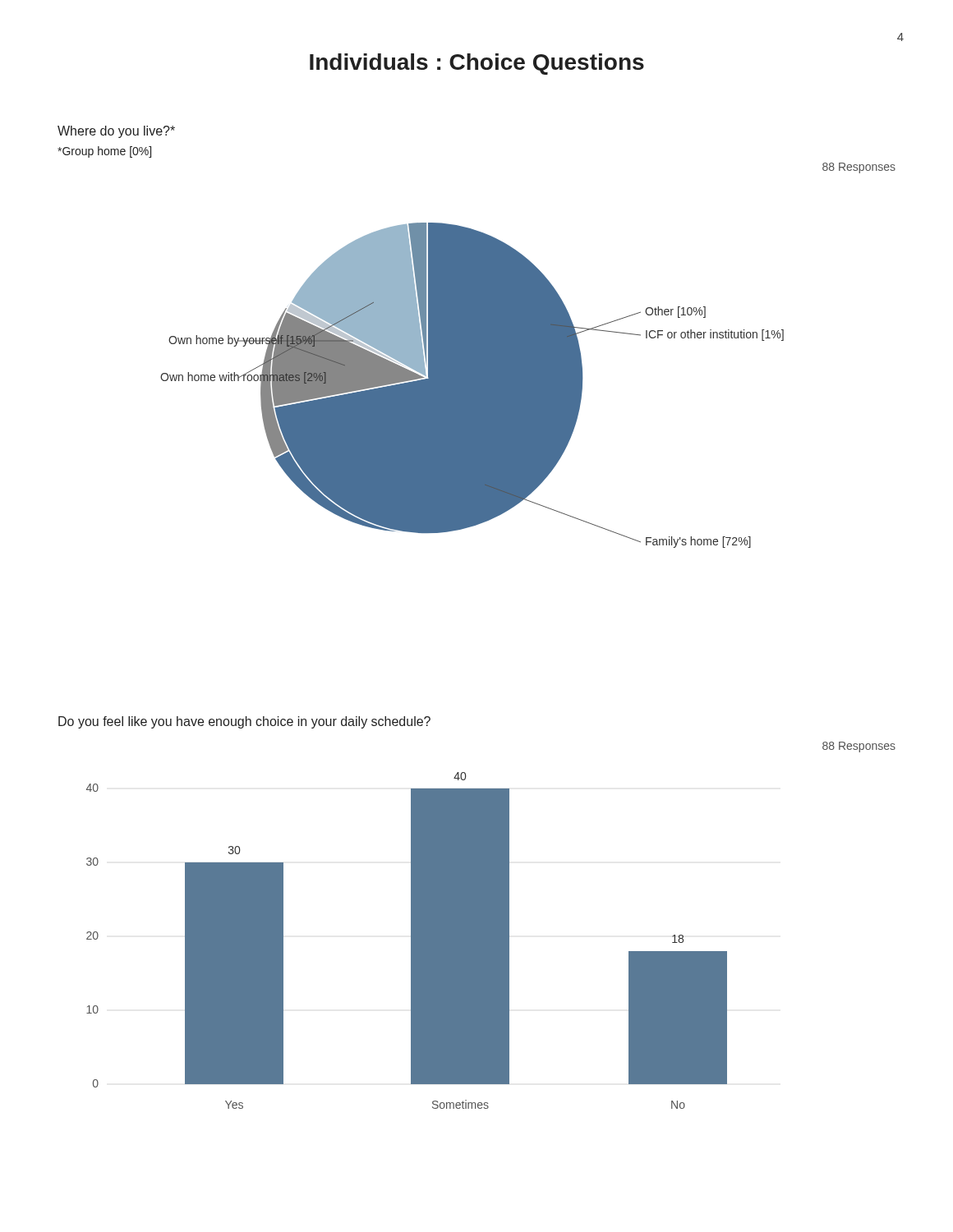This screenshot has height=1232, width=953.
Task: Click on the element starting "Do you feel"
Action: (x=244, y=722)
